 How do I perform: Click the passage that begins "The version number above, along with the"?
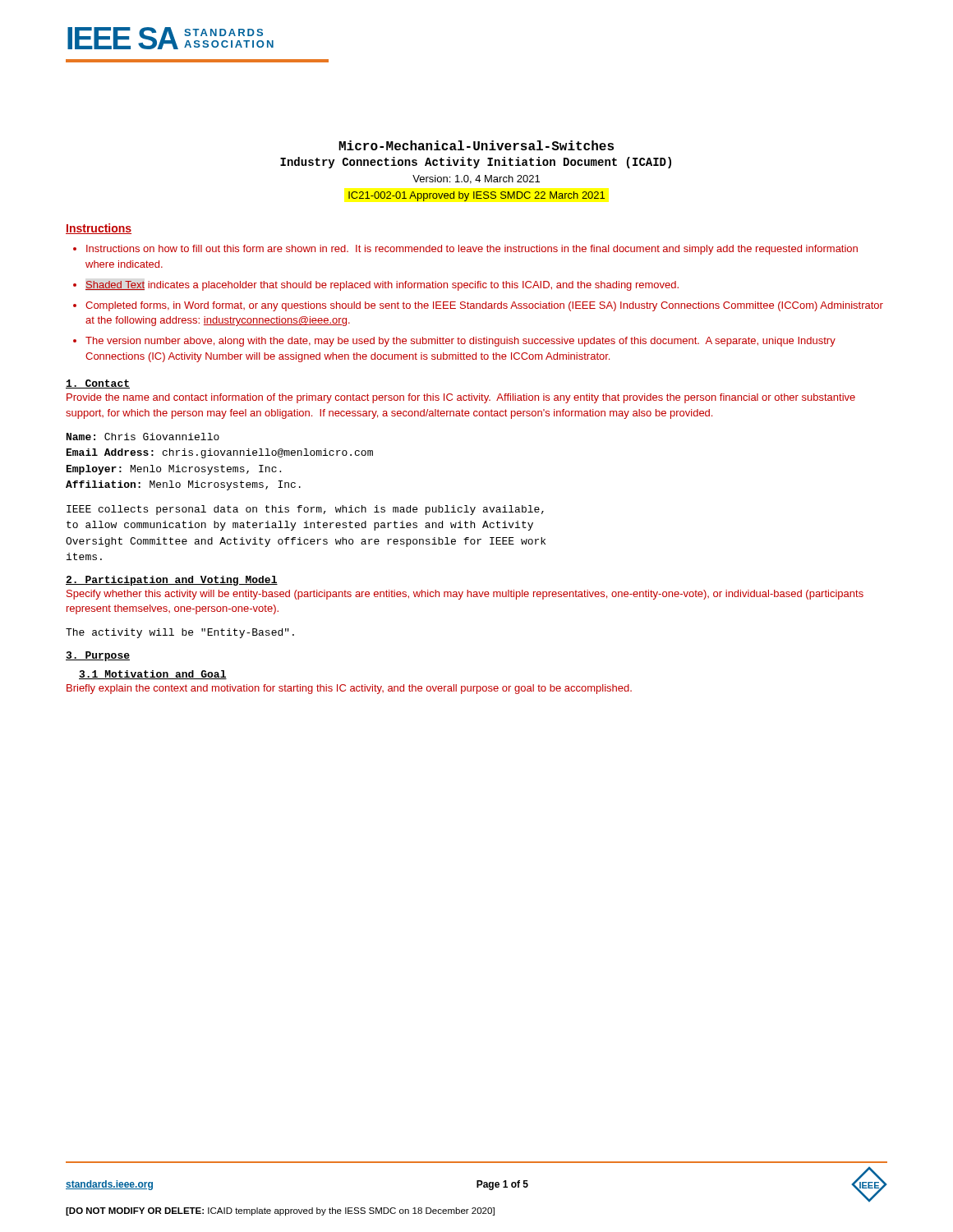tap(460, 348)
